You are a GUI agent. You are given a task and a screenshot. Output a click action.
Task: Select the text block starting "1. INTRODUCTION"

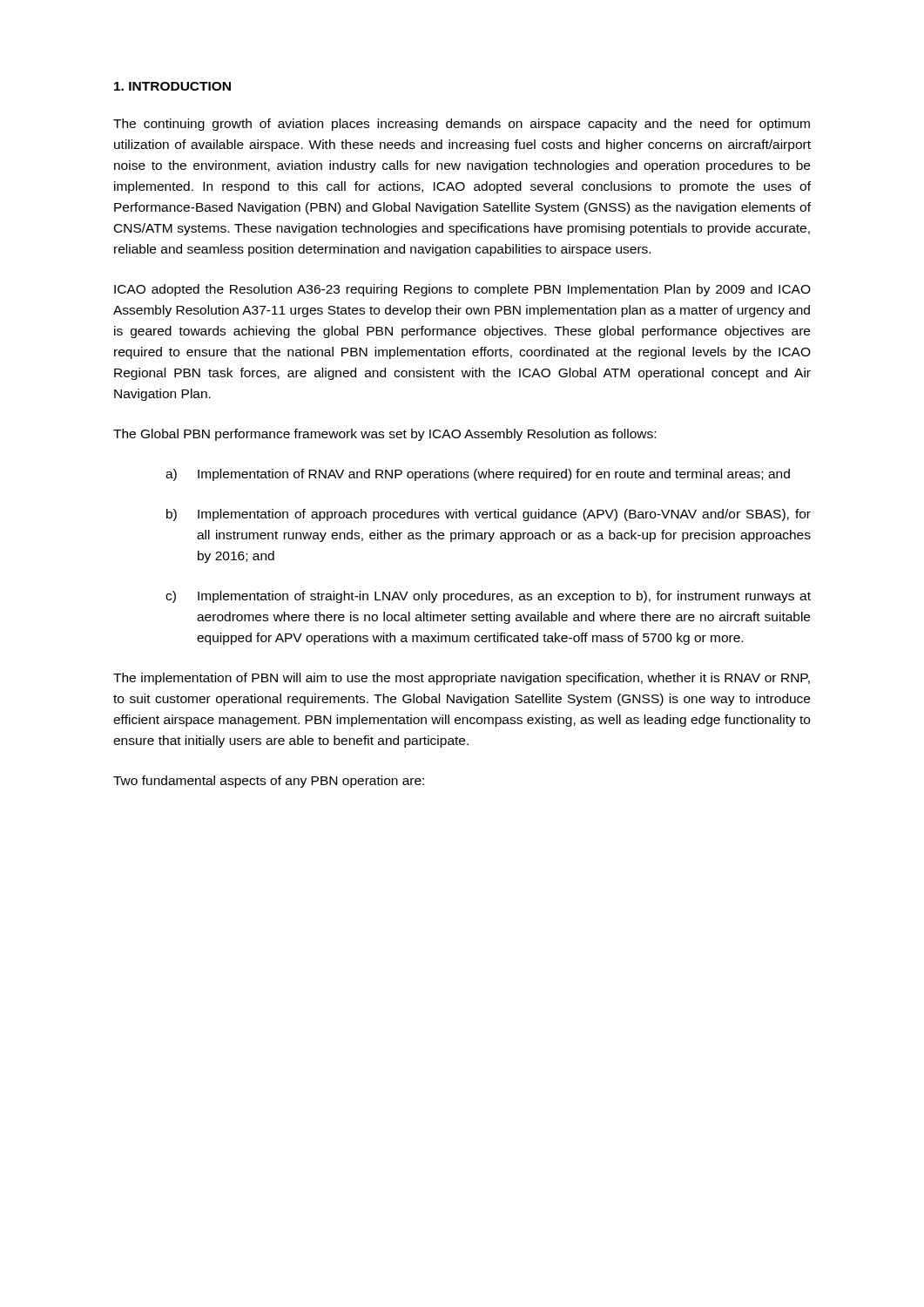[172, 86]
